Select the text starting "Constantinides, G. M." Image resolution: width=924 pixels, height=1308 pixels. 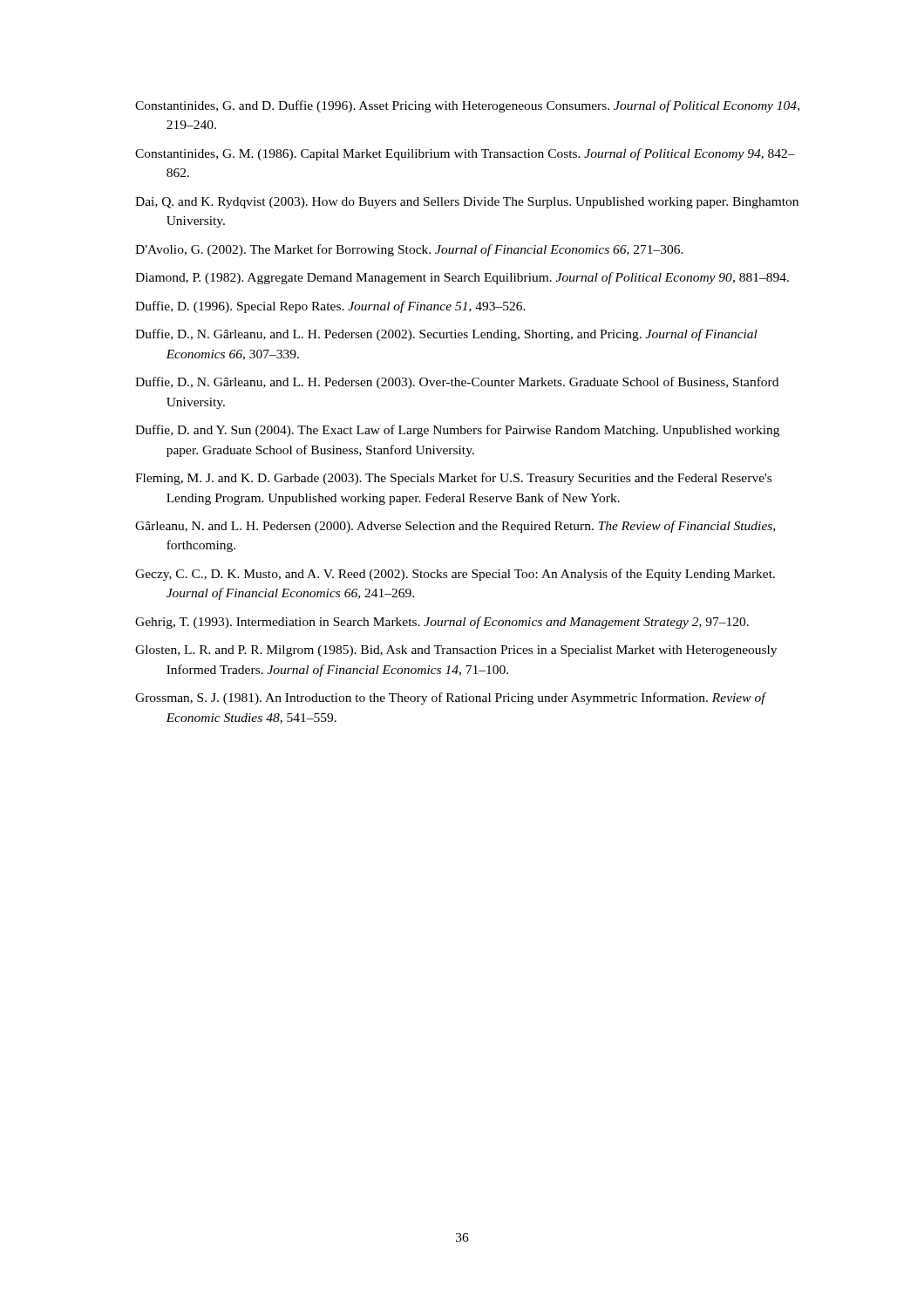pos(465,163)
